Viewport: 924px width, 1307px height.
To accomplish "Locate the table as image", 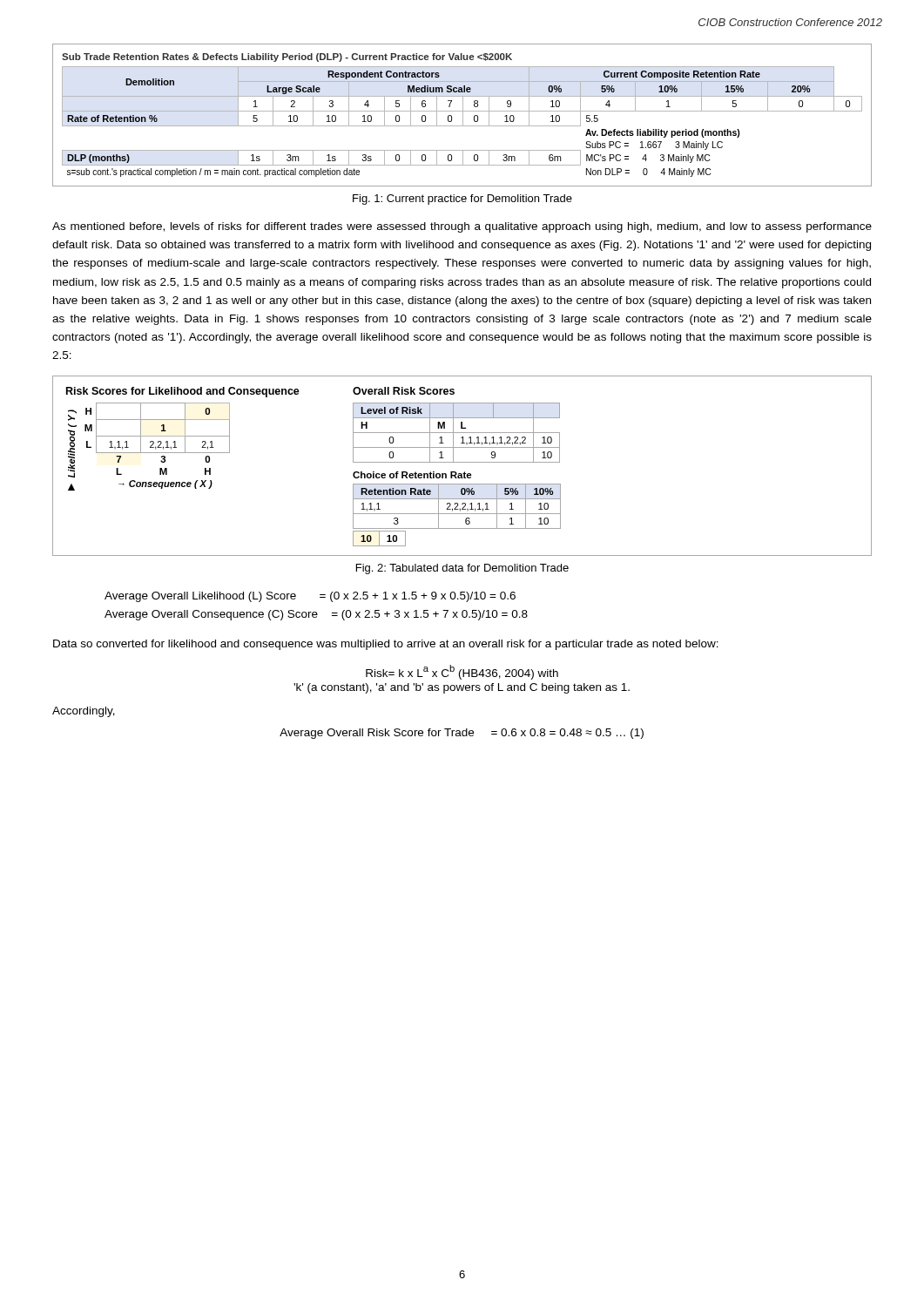I will point(462,465).
